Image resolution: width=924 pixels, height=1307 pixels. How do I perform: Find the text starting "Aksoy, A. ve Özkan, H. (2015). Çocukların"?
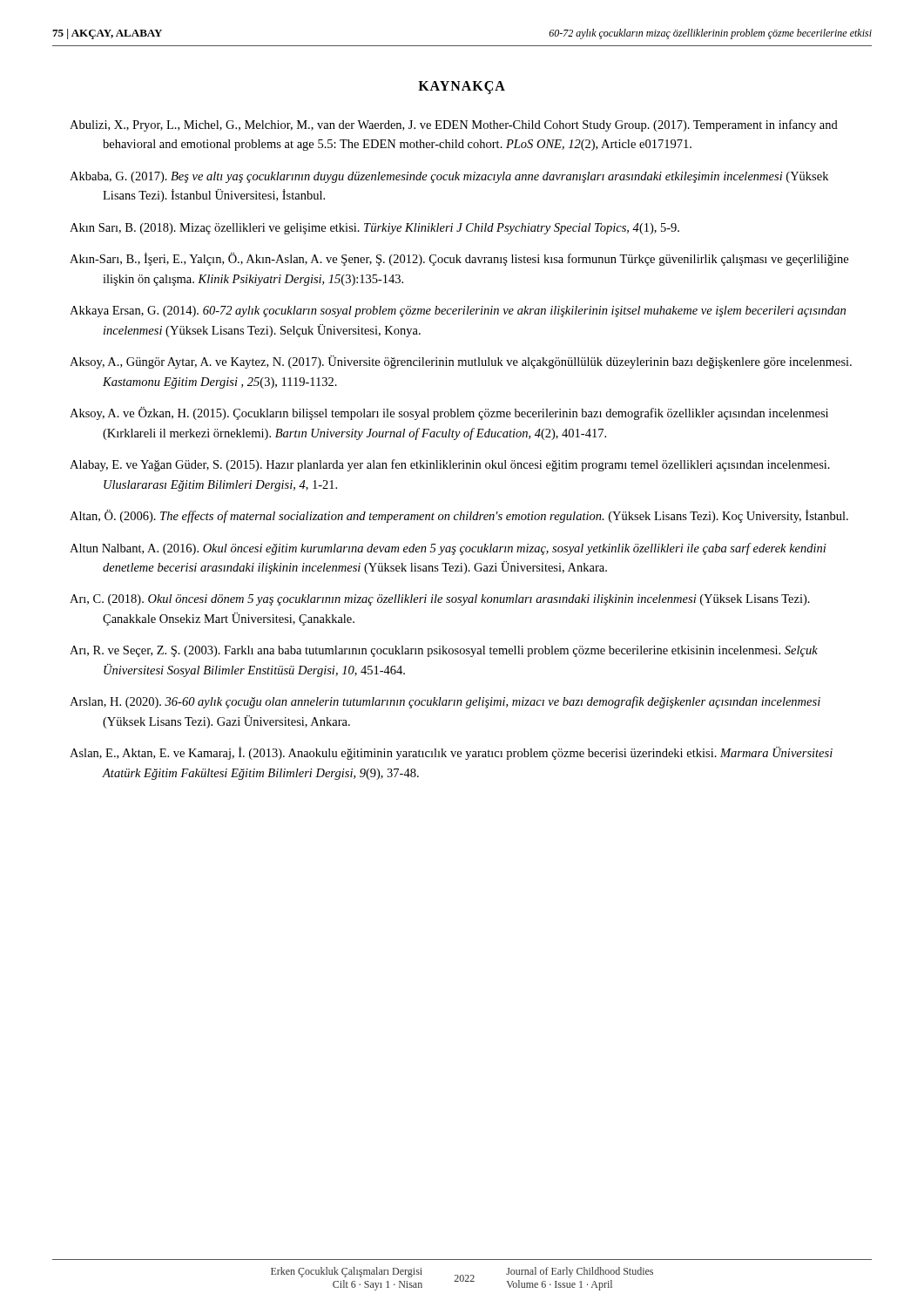pos(449,423)
